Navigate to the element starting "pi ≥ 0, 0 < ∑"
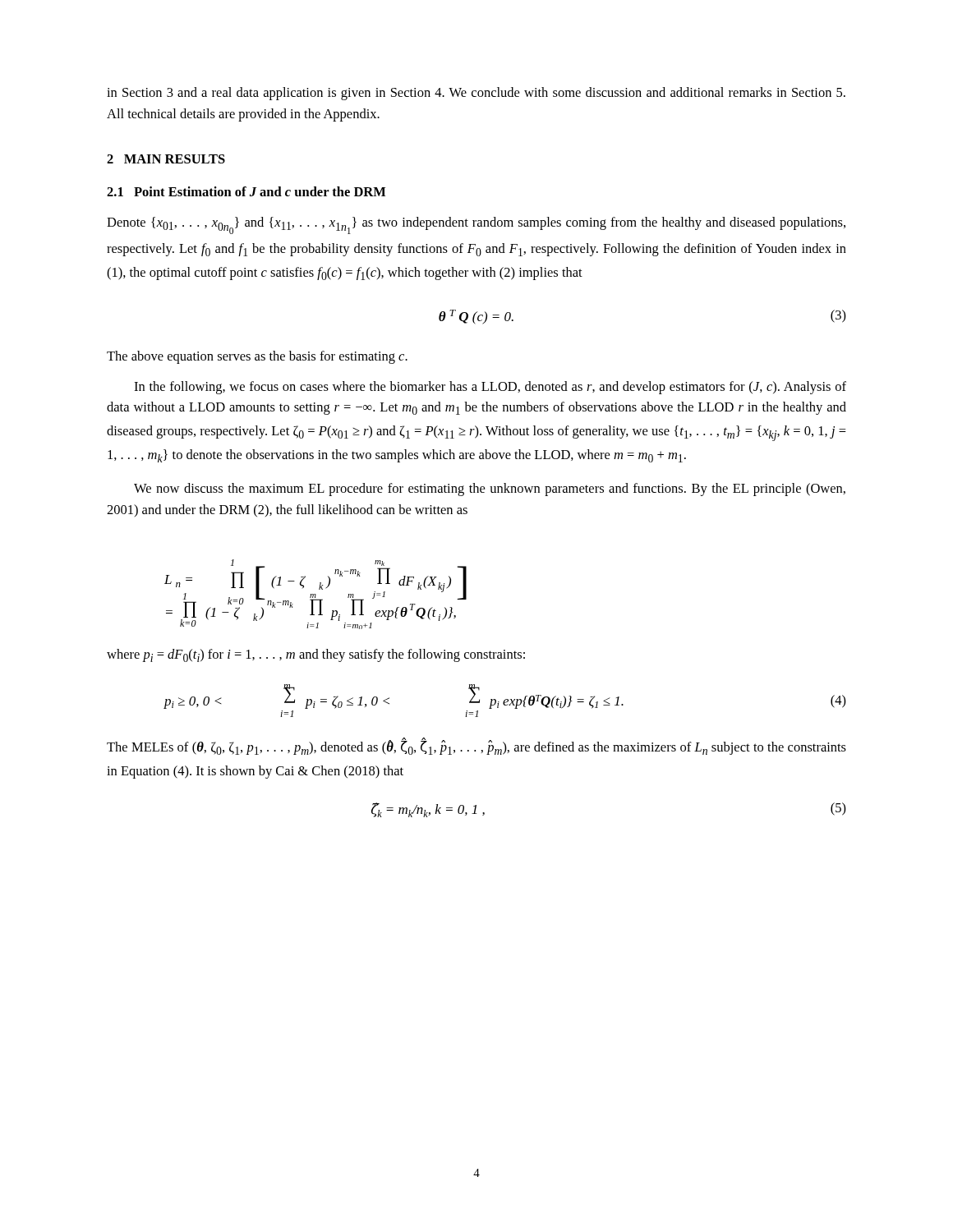Viewport: 953px width, 1232px height. pyautogui.click(x=501, y=701)
